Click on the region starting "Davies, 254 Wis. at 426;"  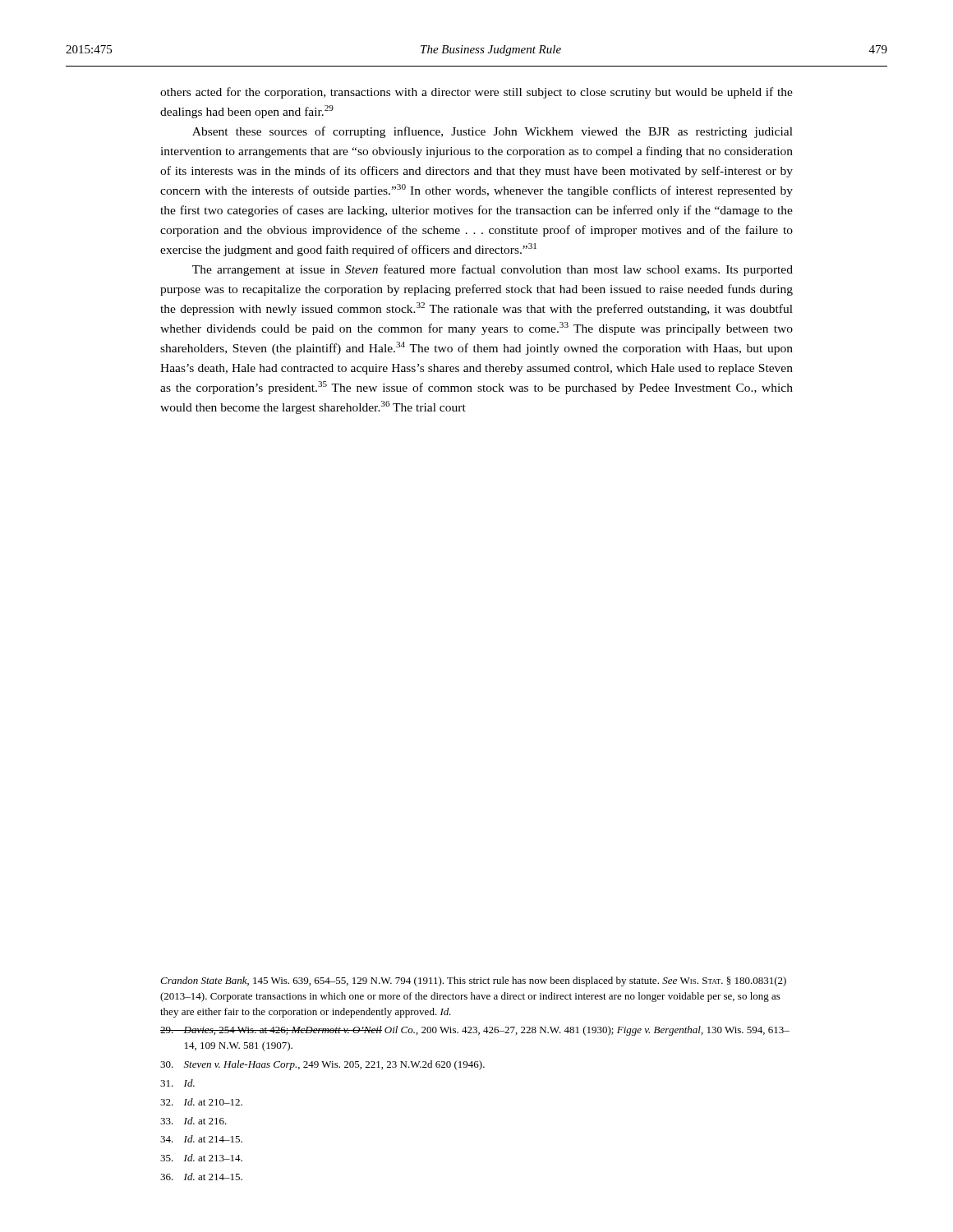pyautogui.click(x=476, y=1038)
